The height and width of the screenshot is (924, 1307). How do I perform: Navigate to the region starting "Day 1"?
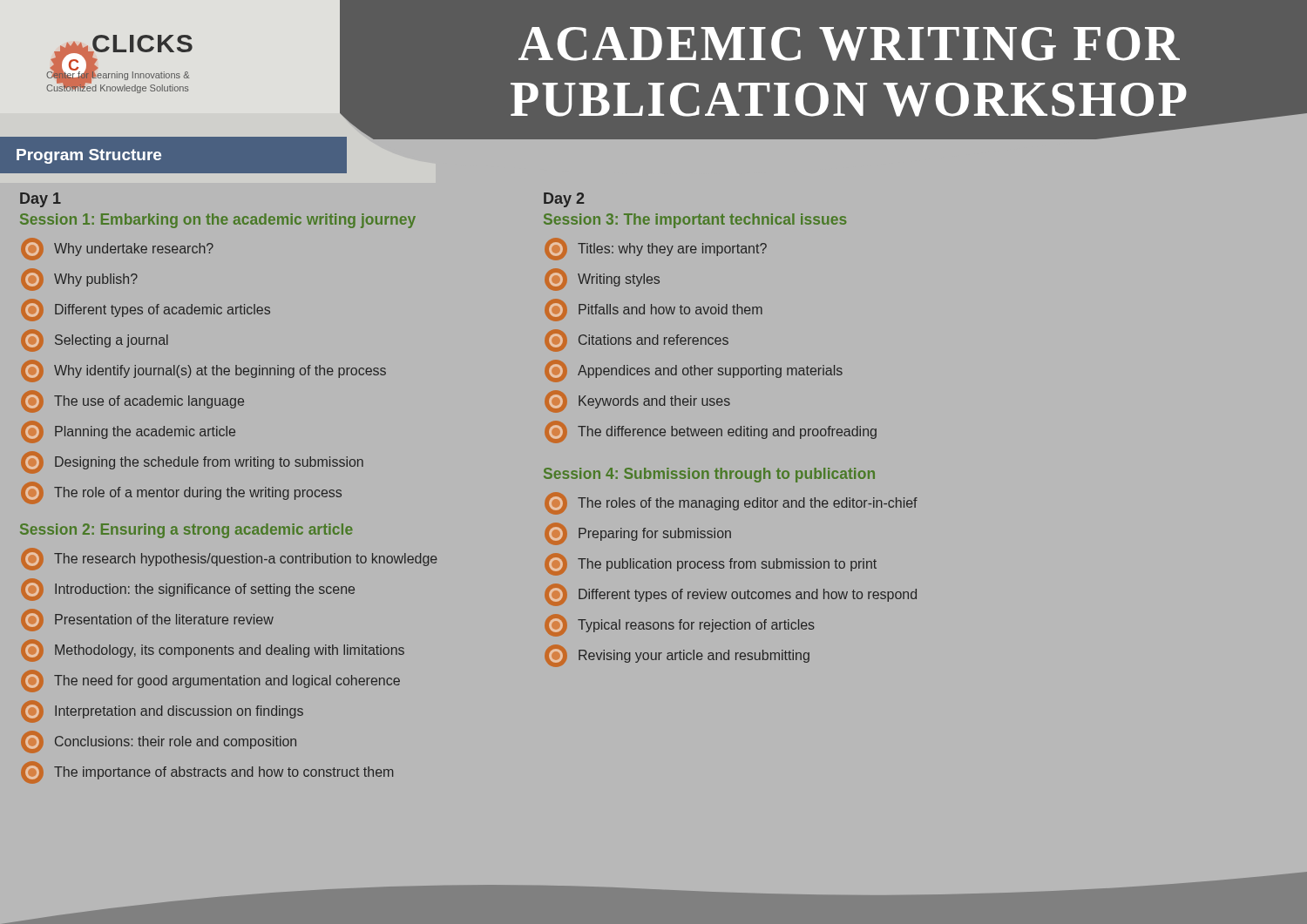click(40, 199)
